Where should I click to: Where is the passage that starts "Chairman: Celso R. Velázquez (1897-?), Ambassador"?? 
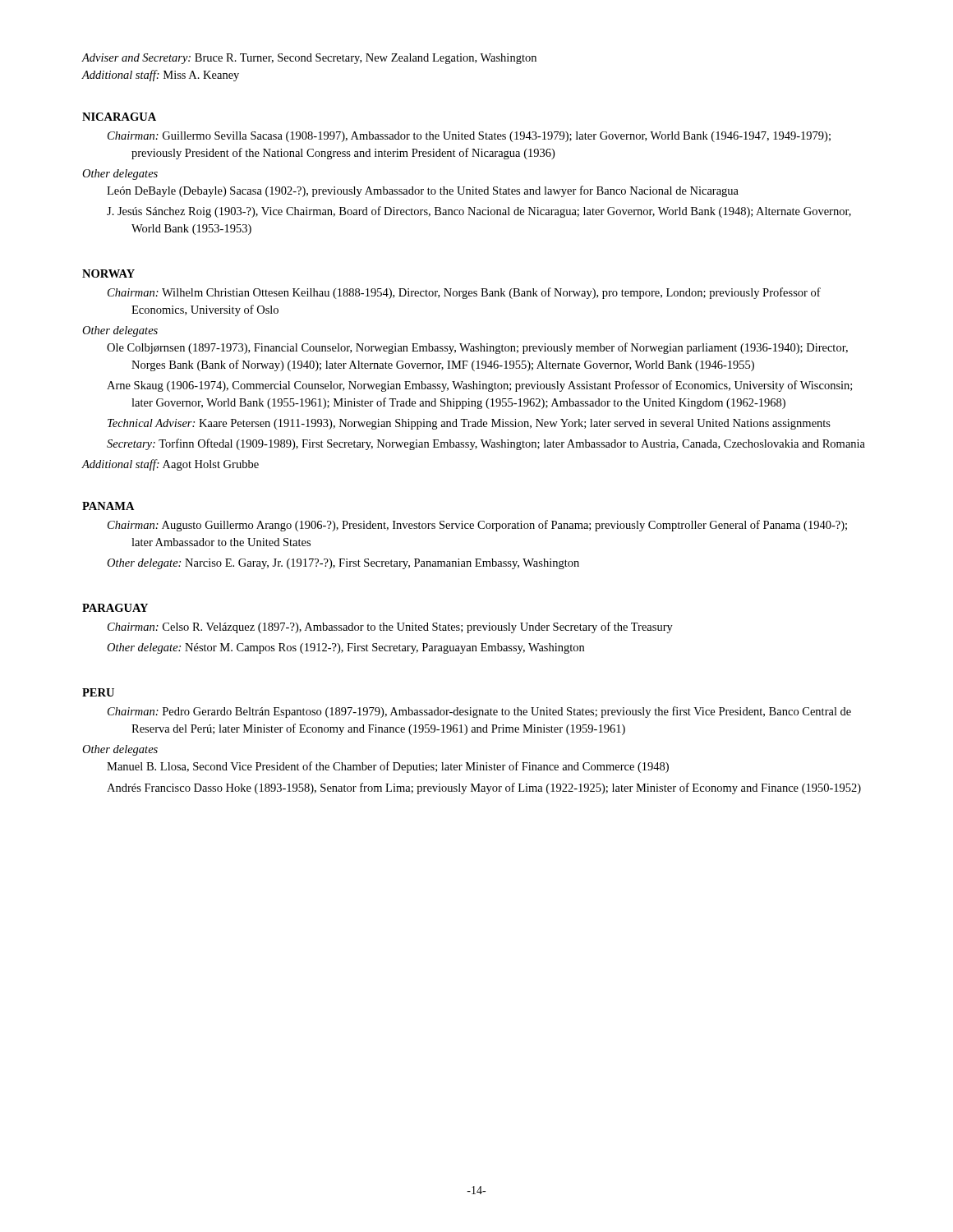(390, 627)
